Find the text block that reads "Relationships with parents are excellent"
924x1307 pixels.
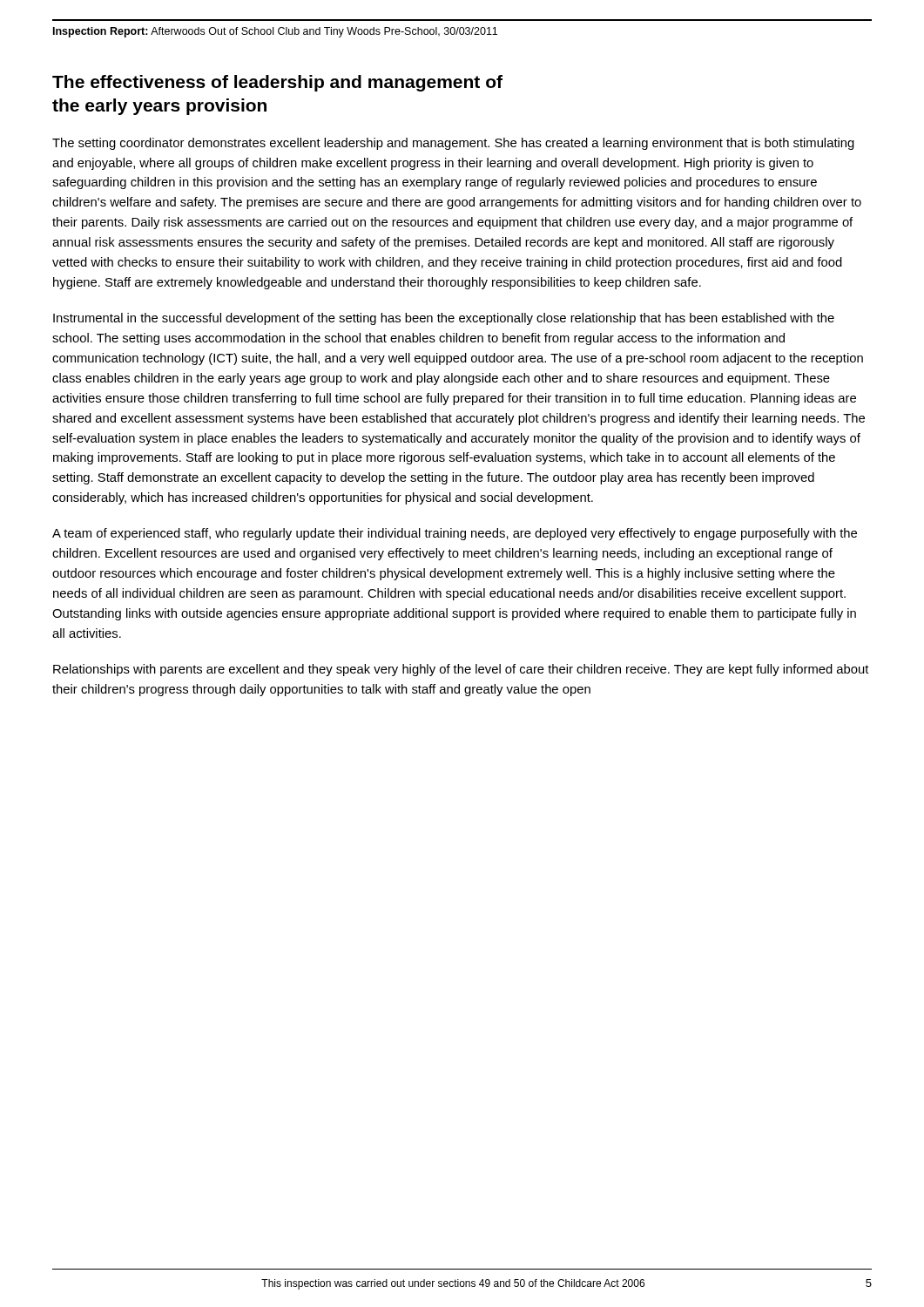(x=460, y=679)
